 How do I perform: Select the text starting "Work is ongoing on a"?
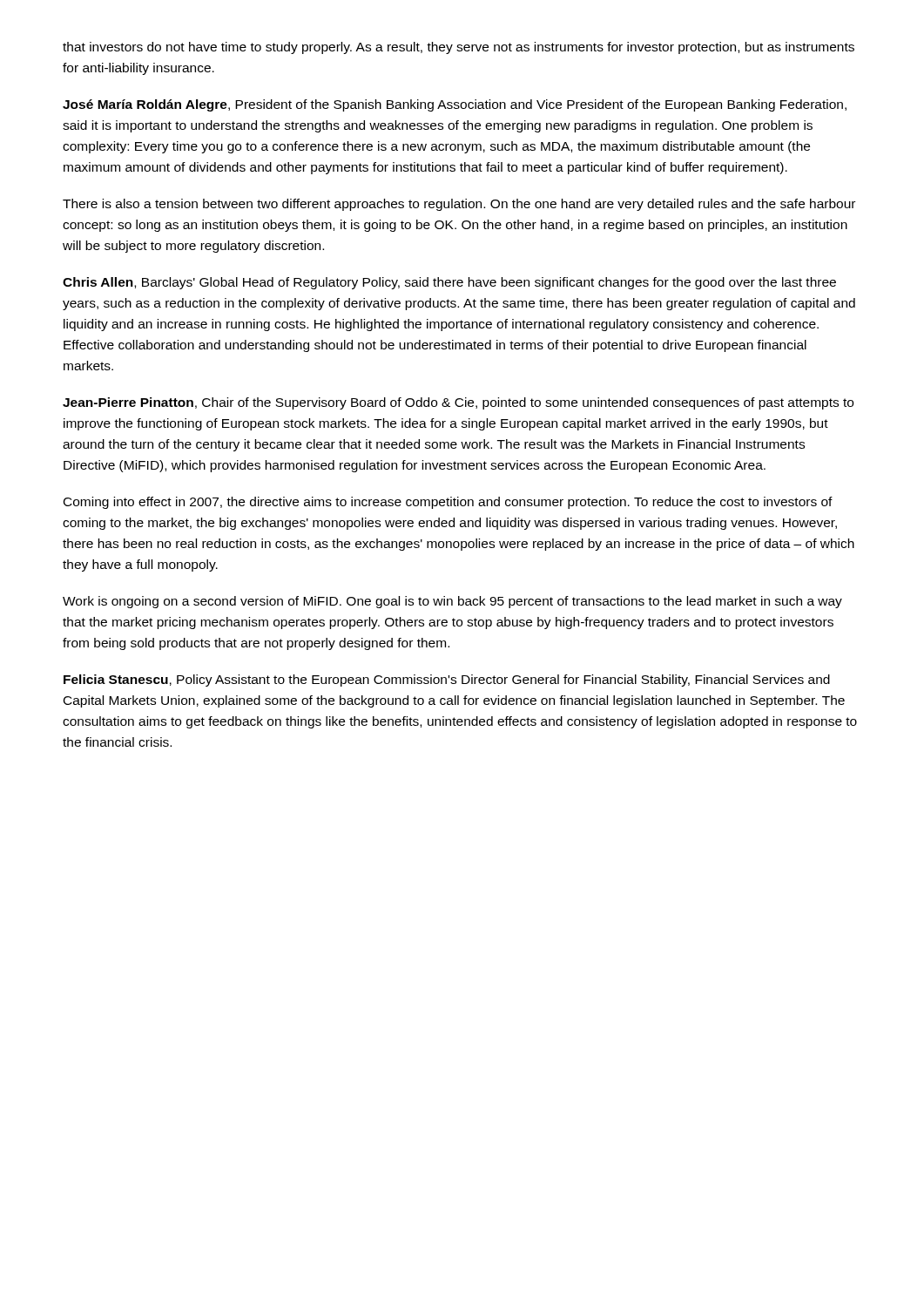(x=452, y=622)
